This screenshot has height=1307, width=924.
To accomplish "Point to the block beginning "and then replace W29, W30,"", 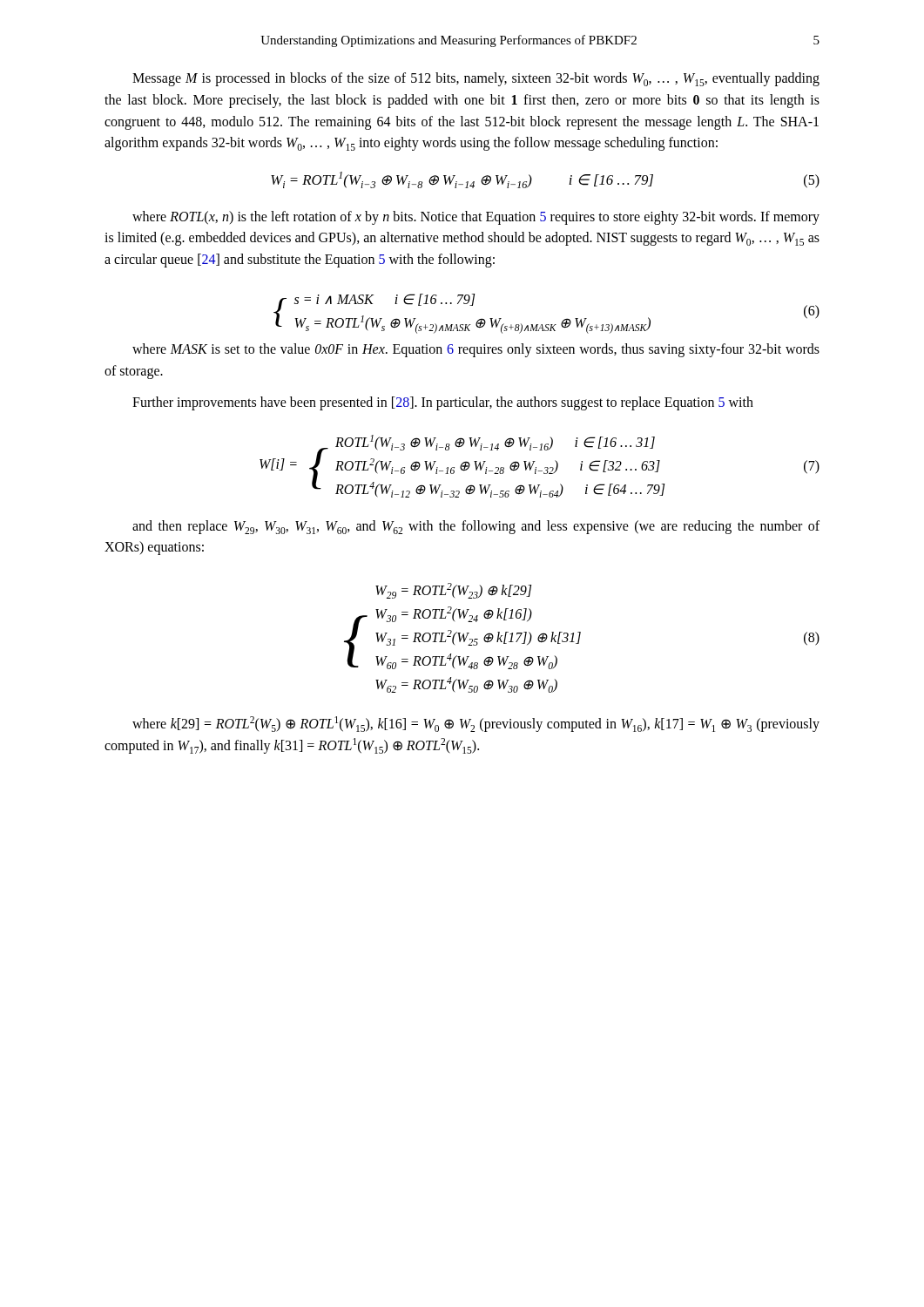I will point(462,537).
